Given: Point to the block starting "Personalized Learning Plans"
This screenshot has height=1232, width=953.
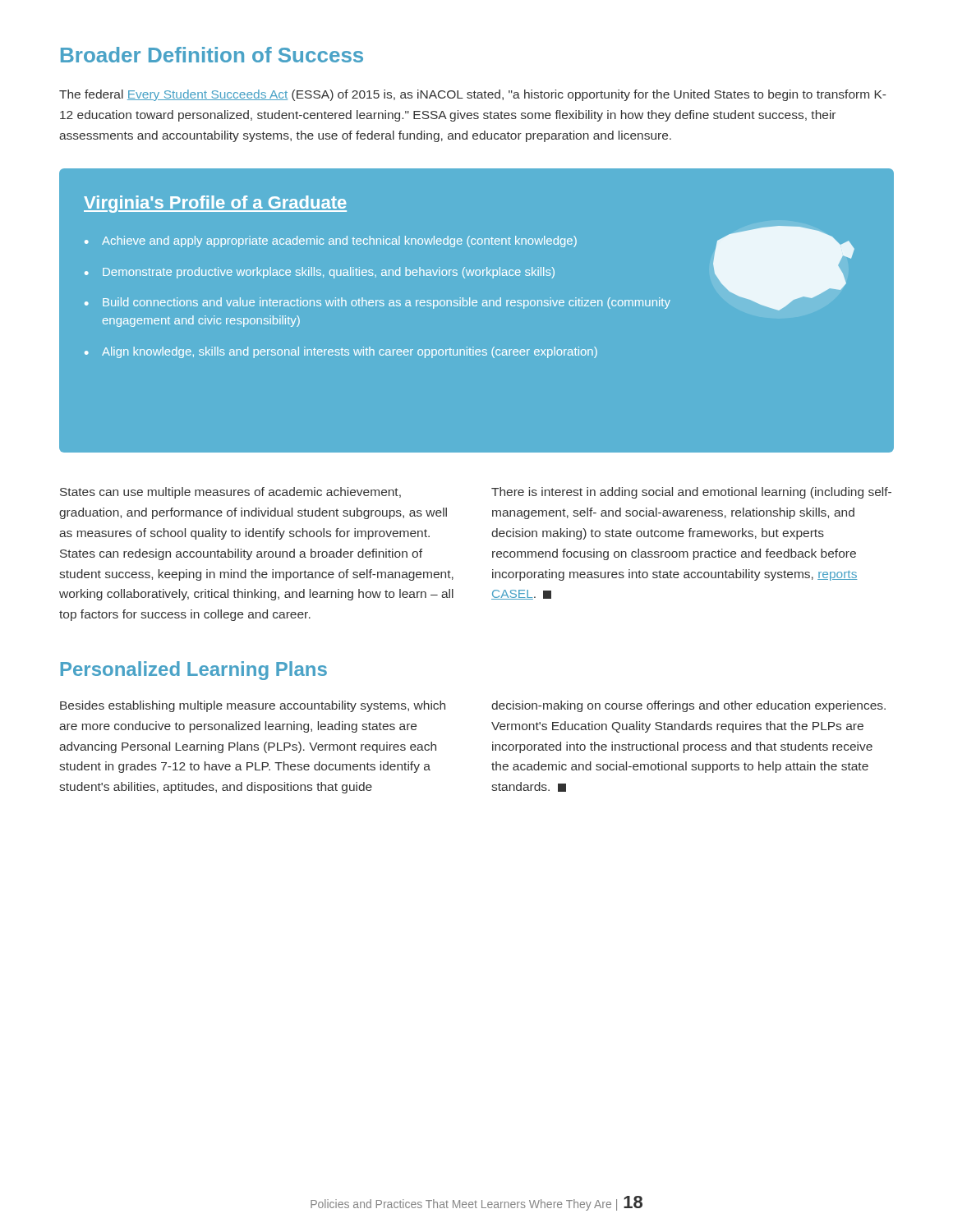Looking at the screenshot, I should click(x=193, y=669).
